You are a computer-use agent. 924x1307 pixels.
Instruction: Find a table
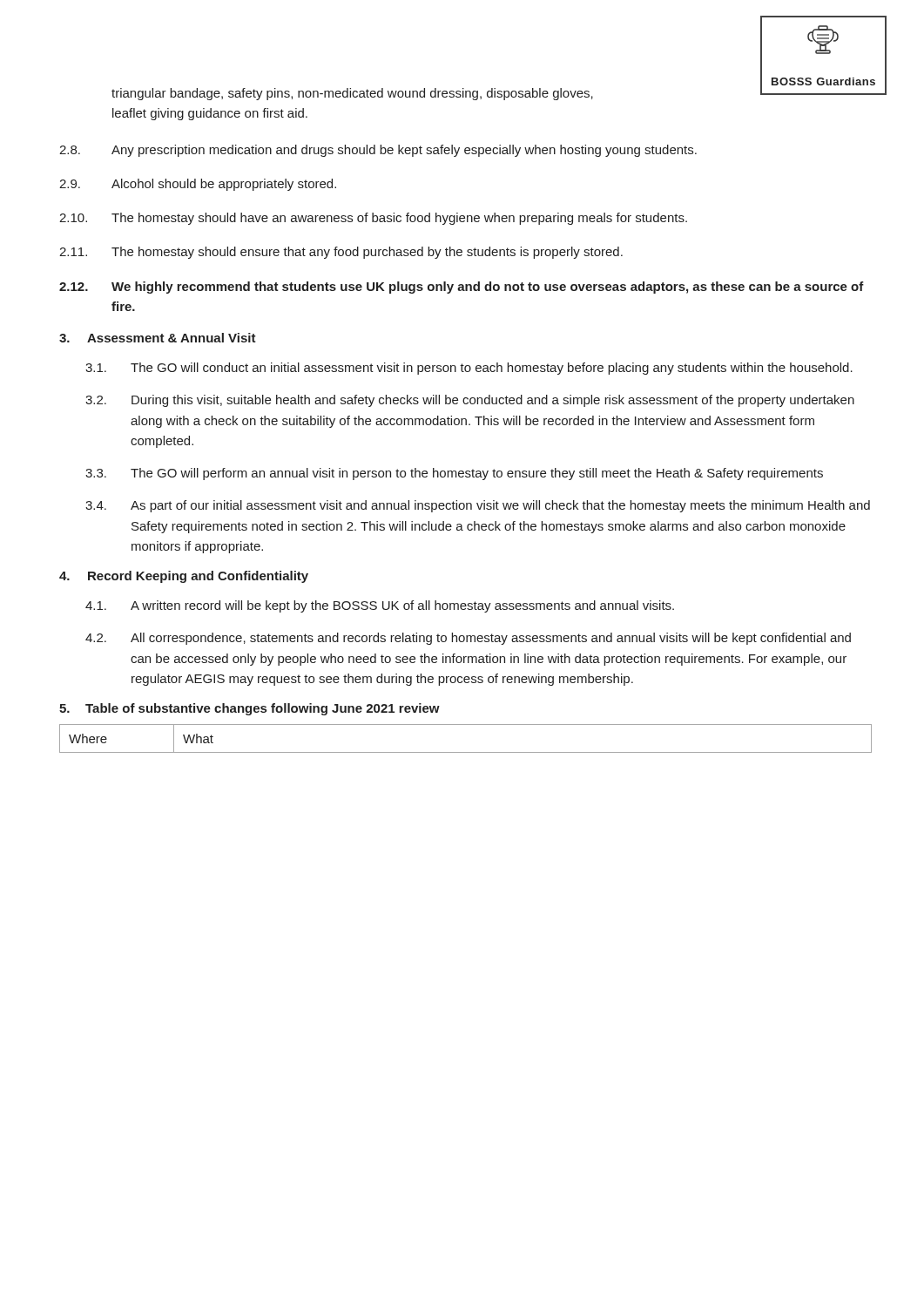(x=465, y=738)
